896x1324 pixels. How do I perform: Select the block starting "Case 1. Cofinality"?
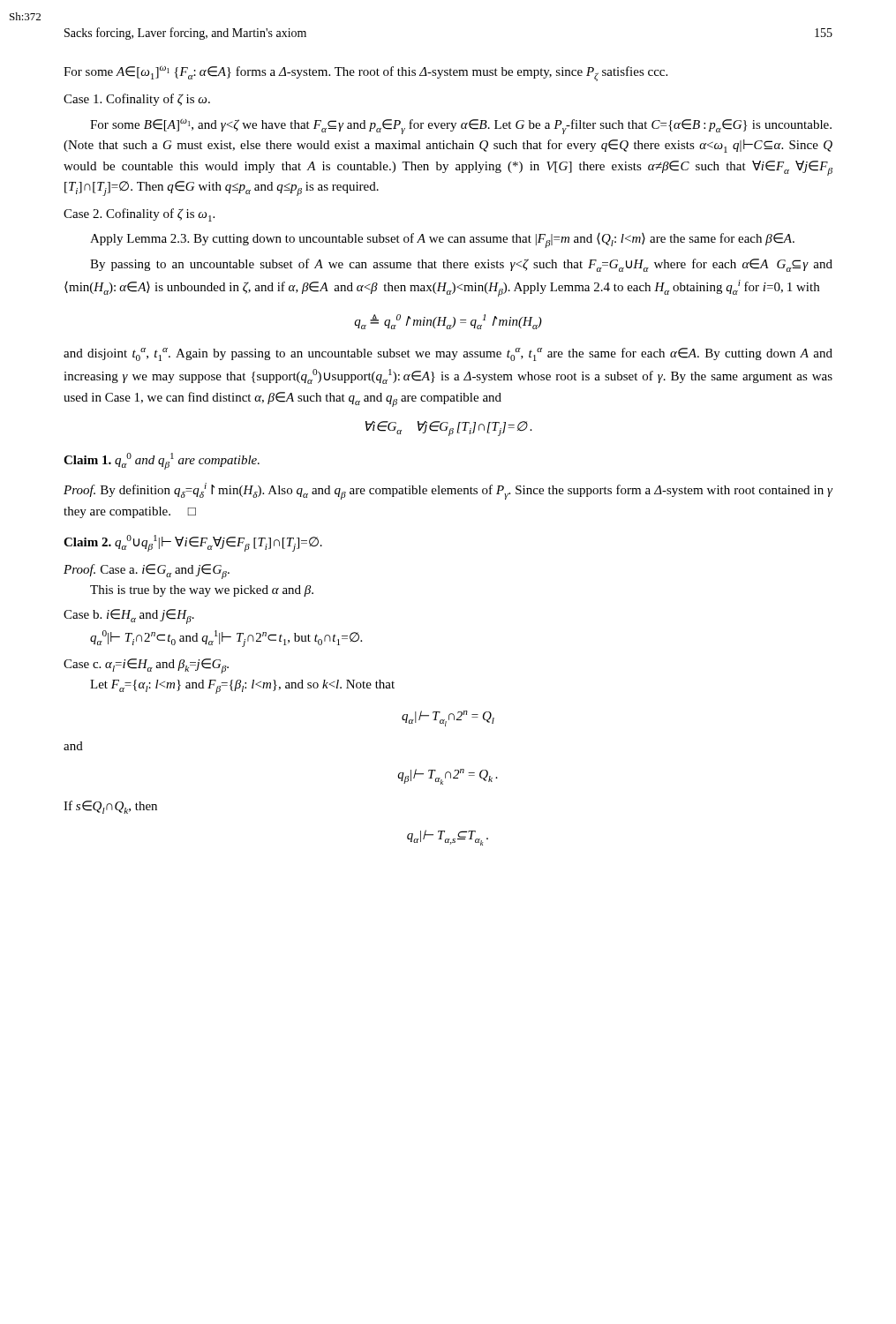coord(137,99)
